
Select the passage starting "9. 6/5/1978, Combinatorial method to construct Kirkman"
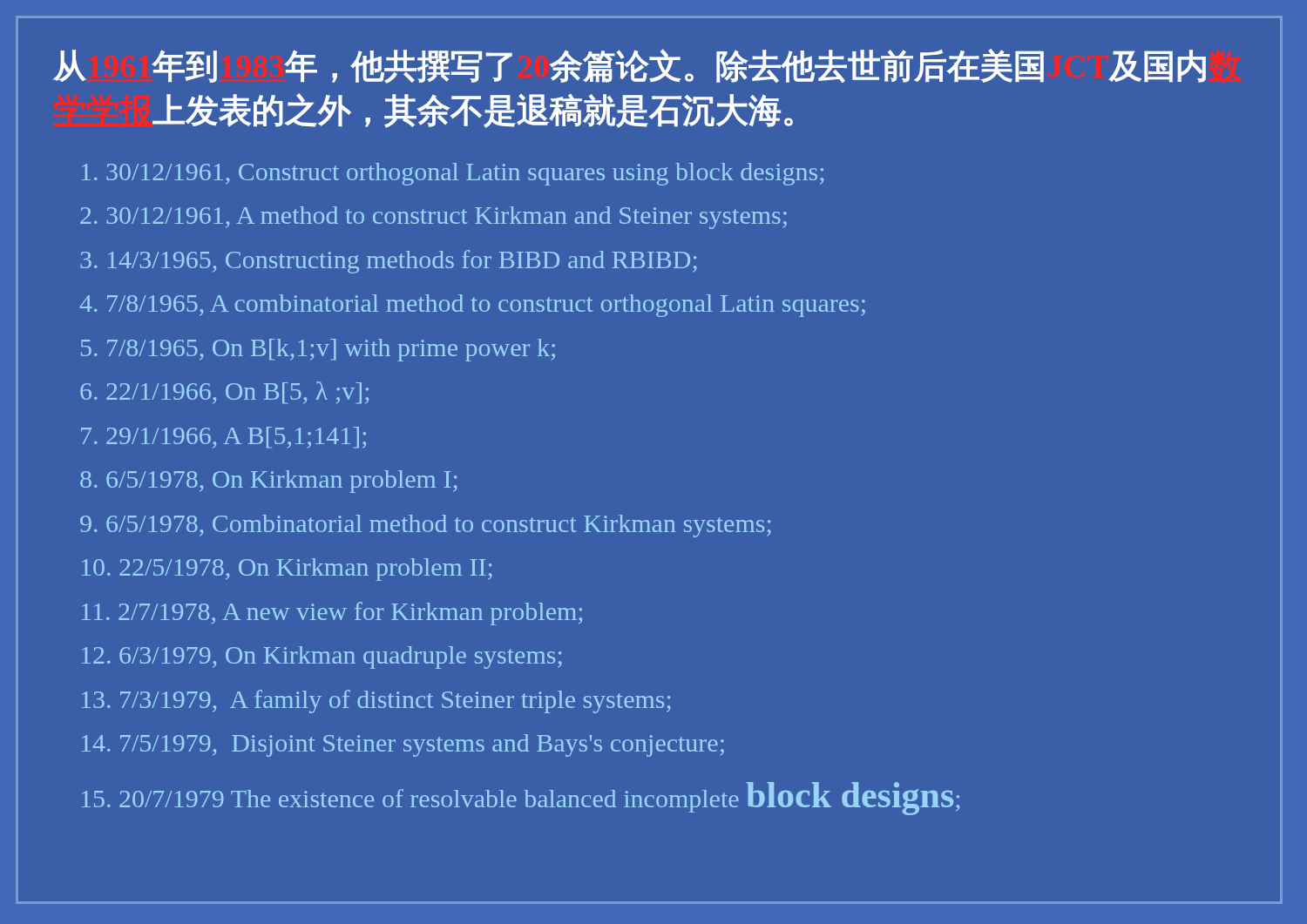tap(426, 523)
